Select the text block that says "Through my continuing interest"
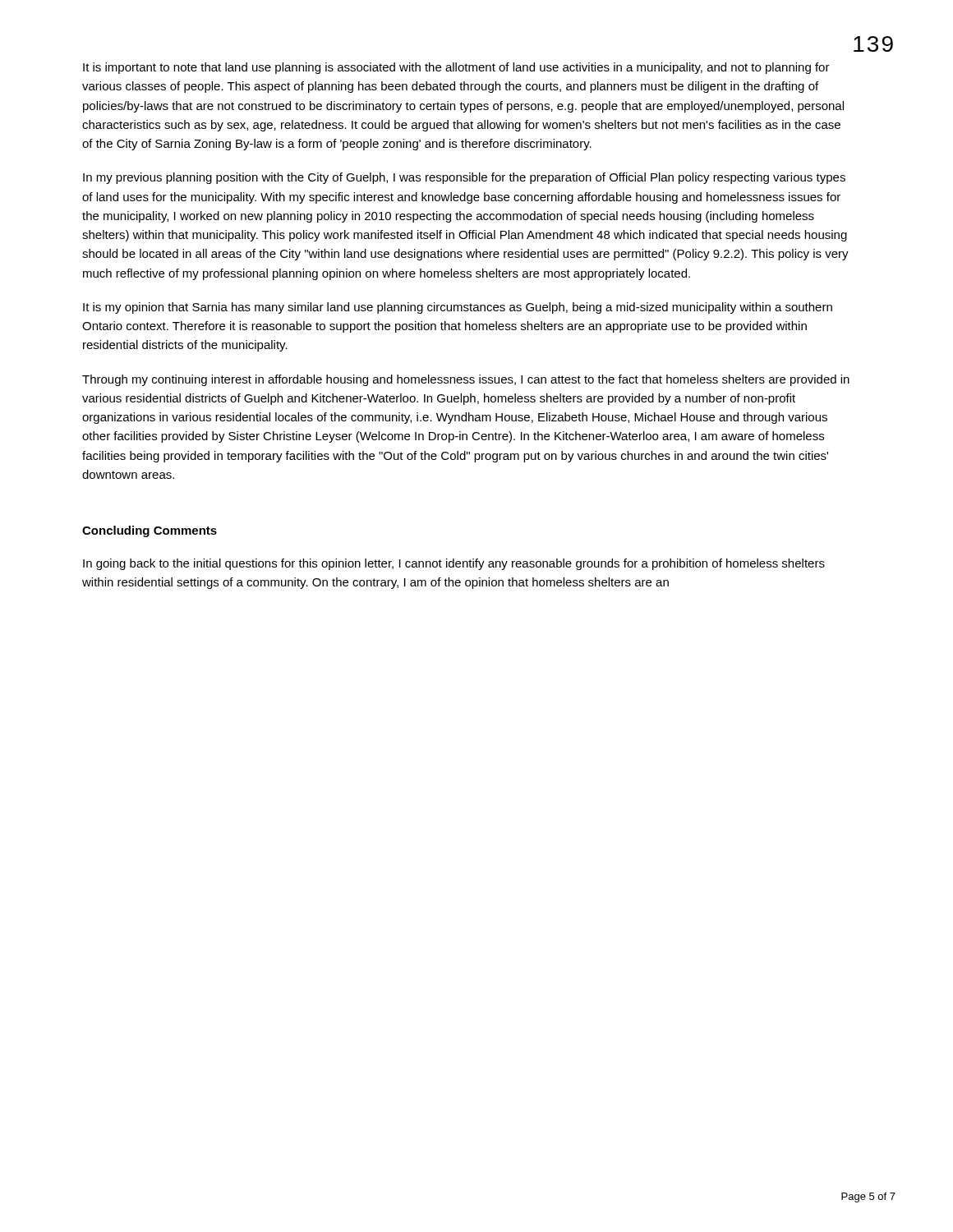 pyautogui.click(x=466, y=426)
